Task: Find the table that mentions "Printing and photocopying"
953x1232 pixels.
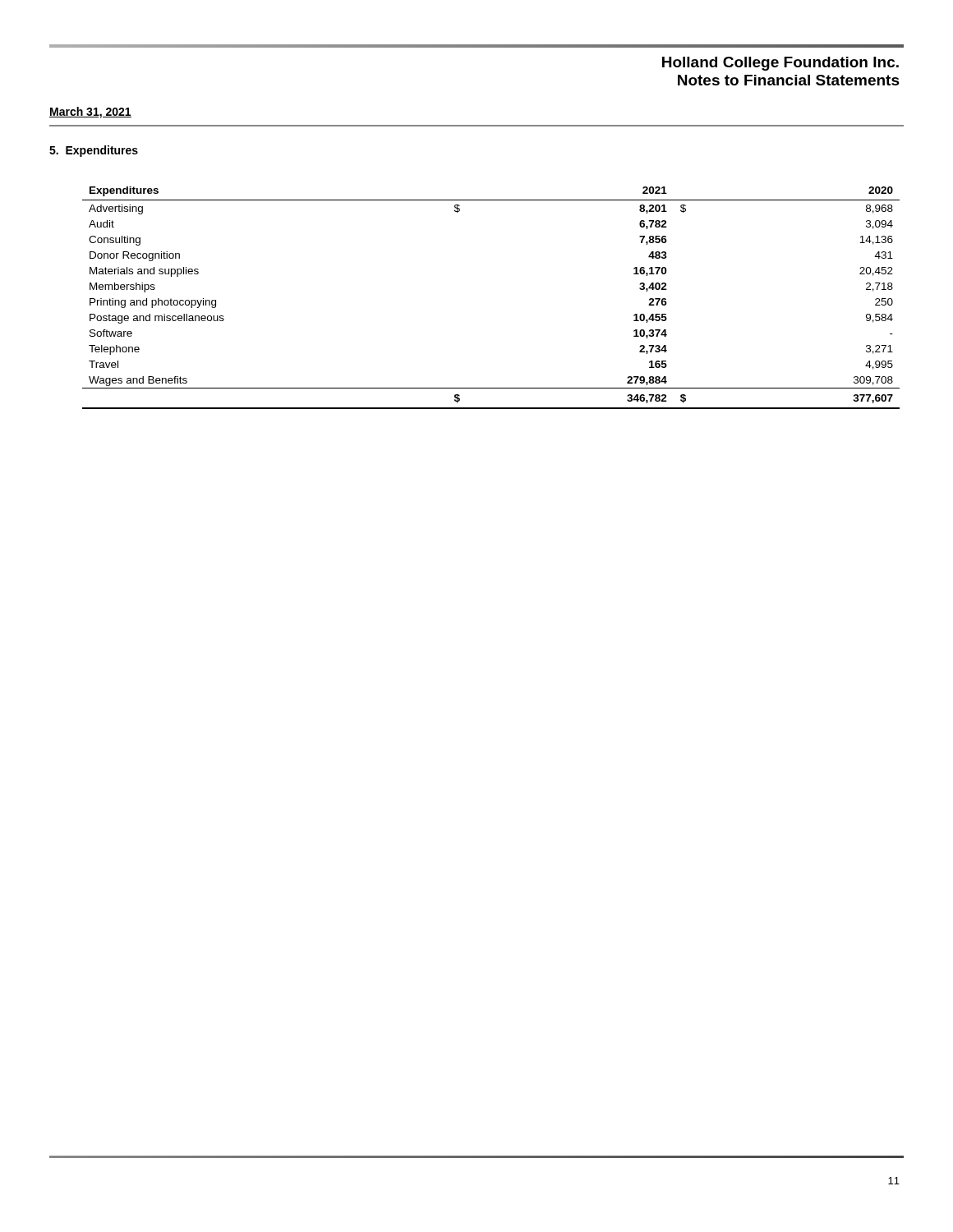Action: 491,295
